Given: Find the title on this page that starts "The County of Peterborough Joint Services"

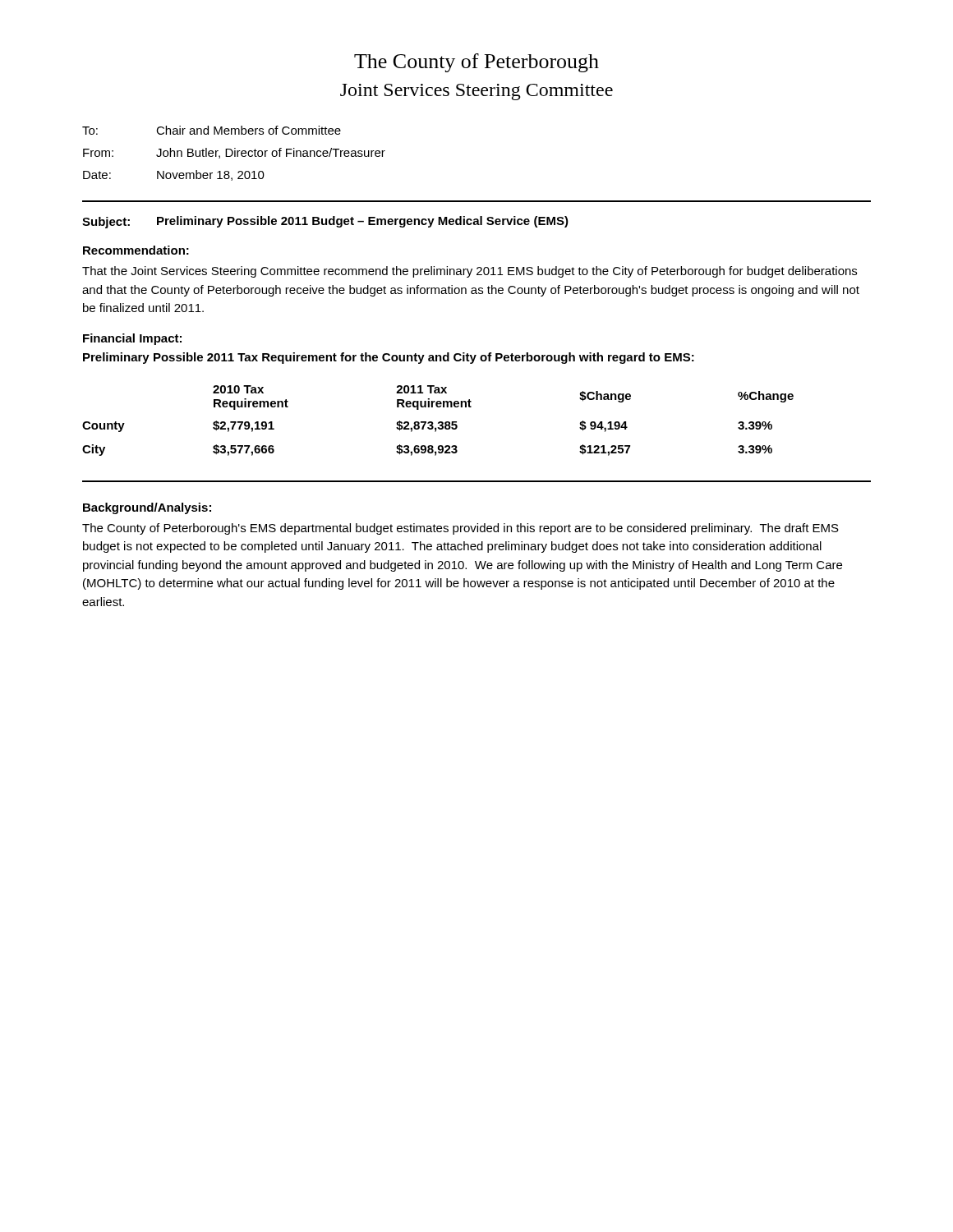Looking at the screenshot, I should point(476,75).
